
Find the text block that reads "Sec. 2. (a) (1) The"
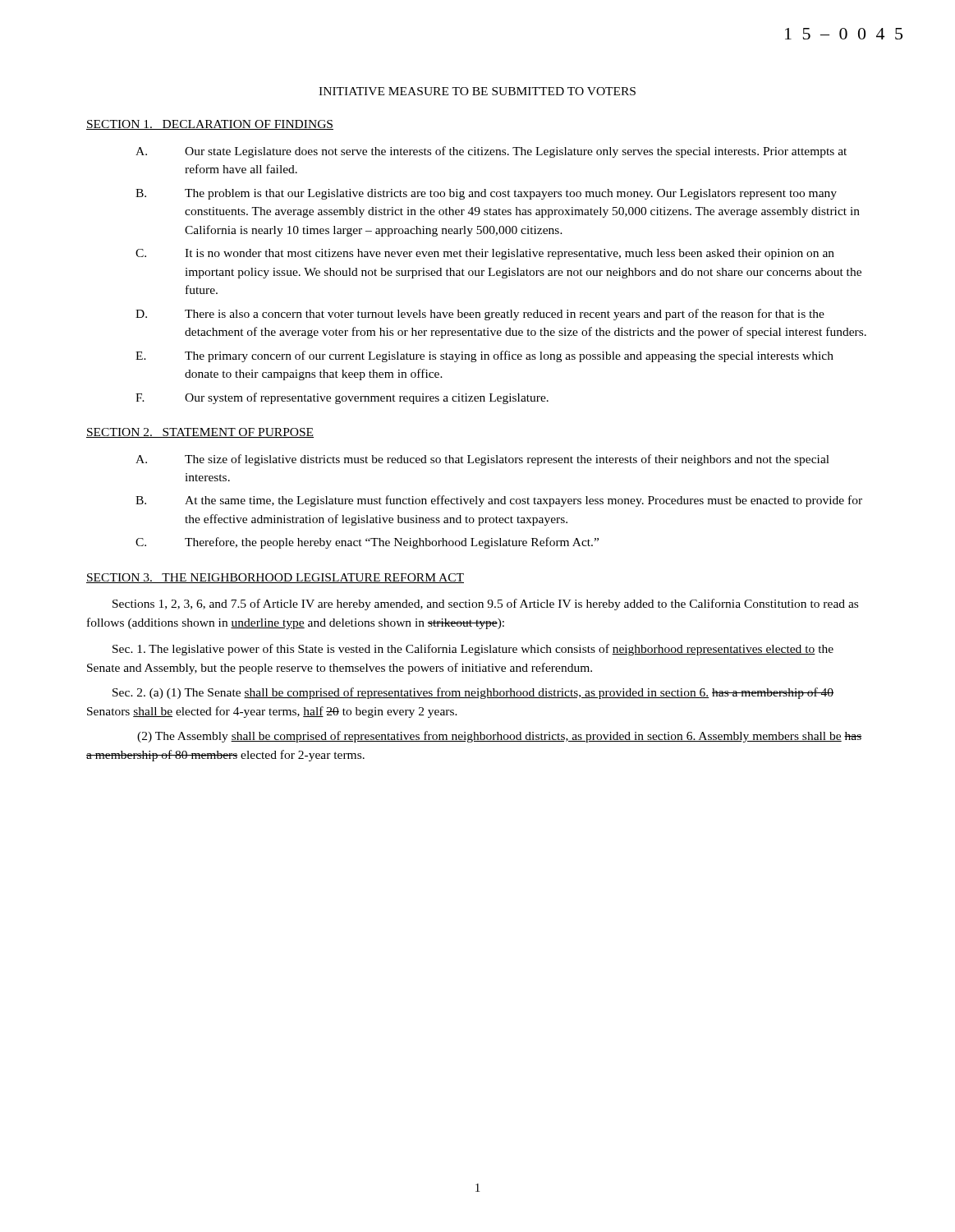pos(460,701)
